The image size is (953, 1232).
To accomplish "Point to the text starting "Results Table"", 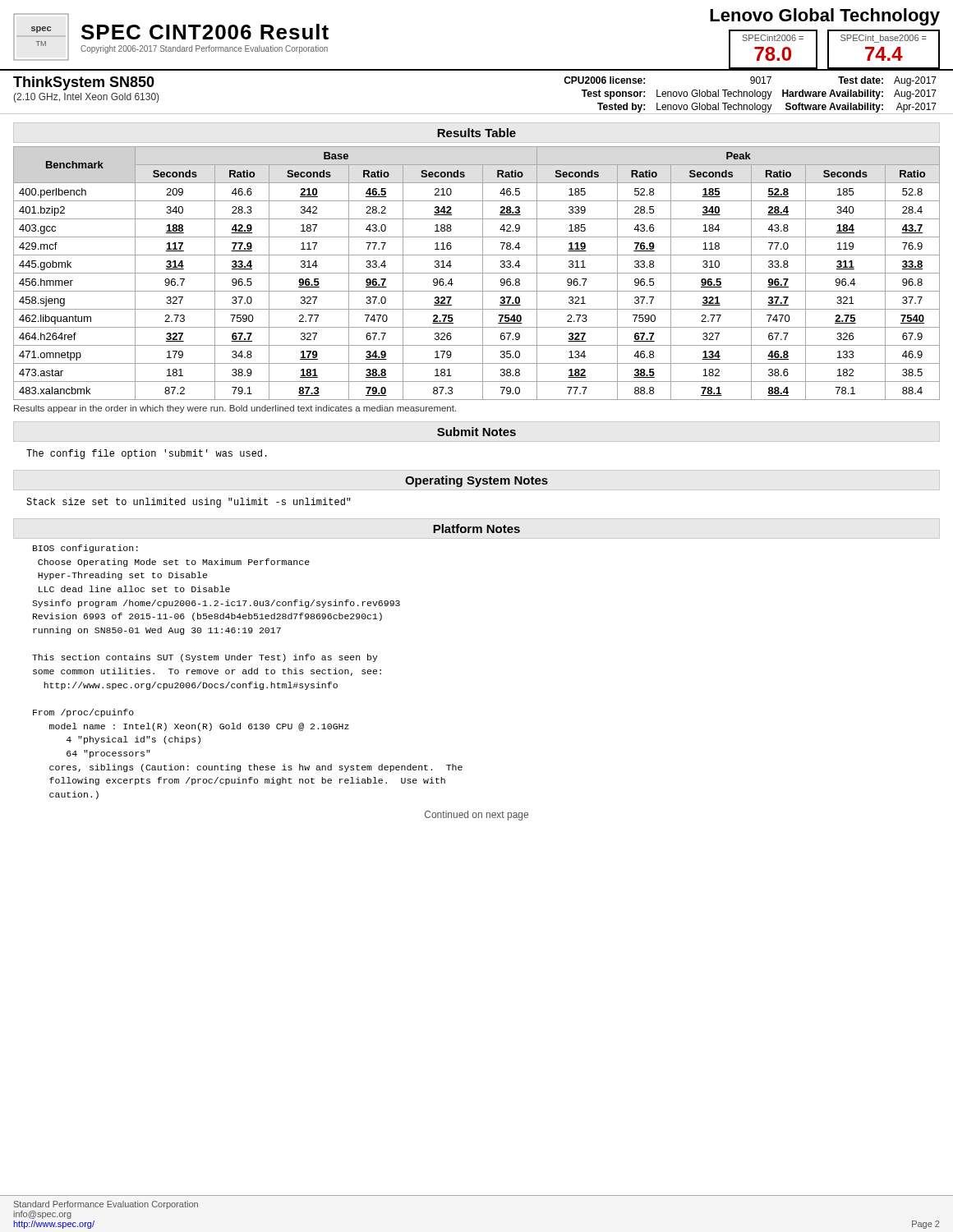I will pyautogui.click(x=476, y=133).
